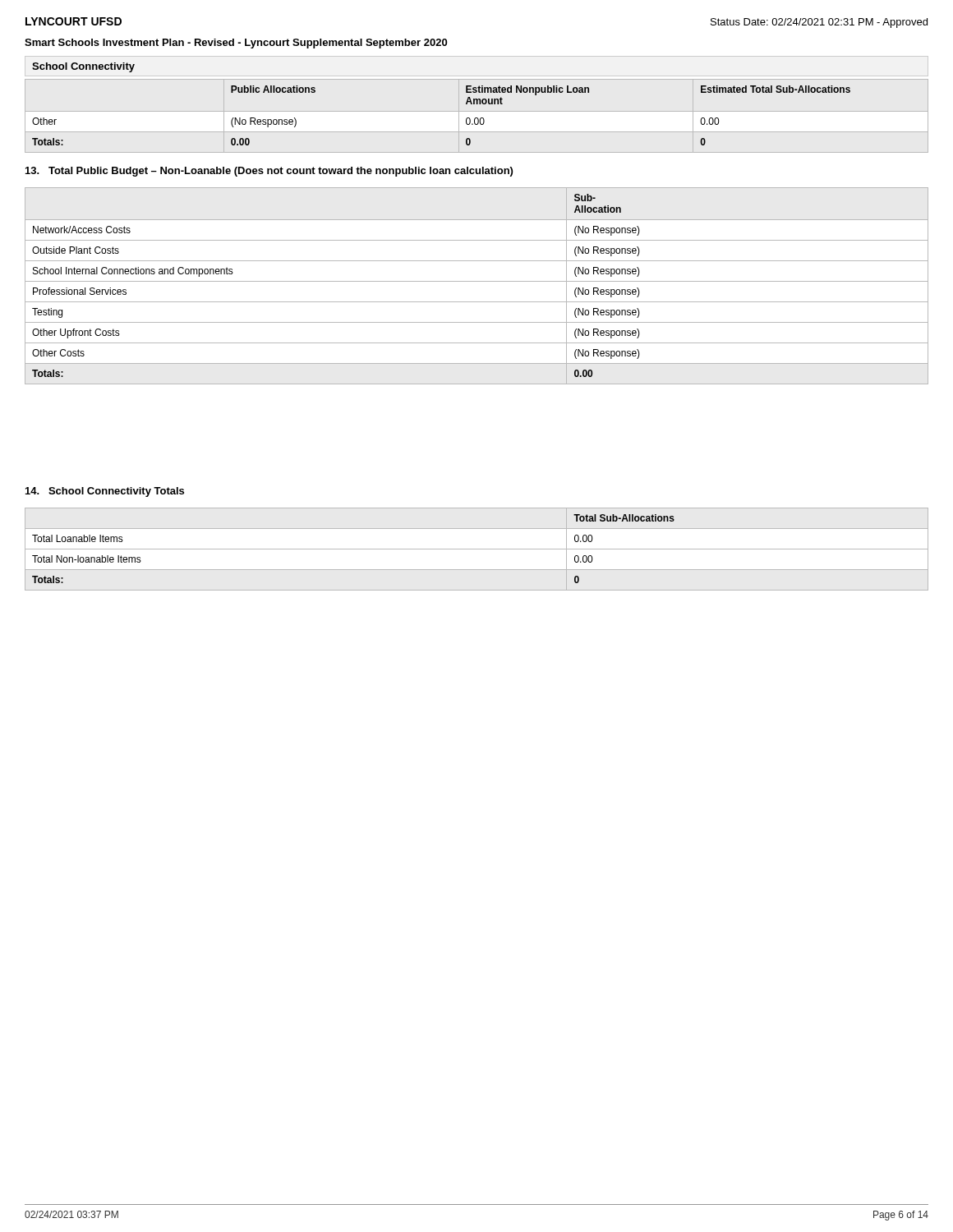Find the table that mentions "Estimated Total Sub-Allocations"
The height and width of the screenshot is (1232, 953).
[x=476, y=116]
